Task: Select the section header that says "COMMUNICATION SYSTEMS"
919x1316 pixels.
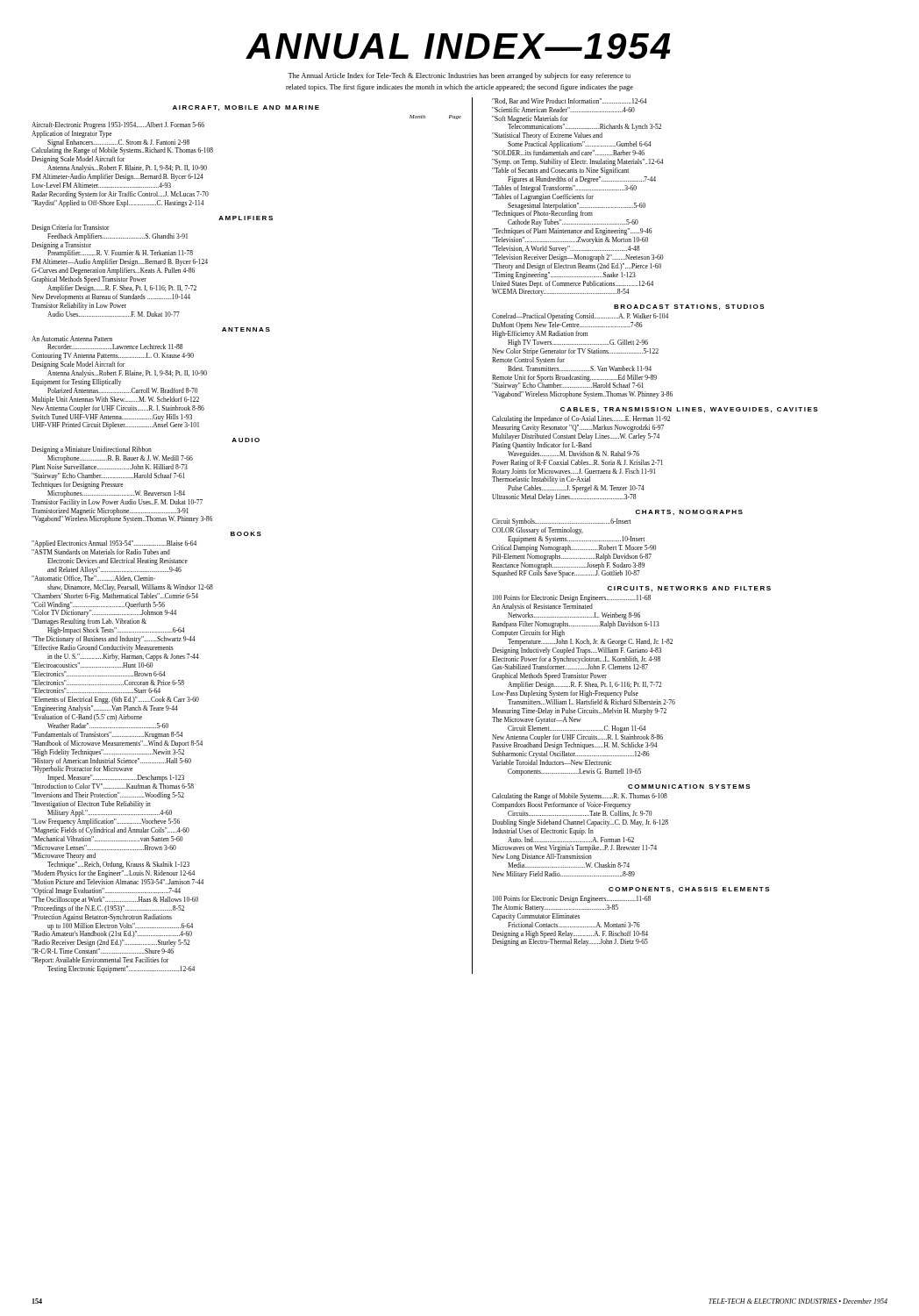Action: (690, 787)
